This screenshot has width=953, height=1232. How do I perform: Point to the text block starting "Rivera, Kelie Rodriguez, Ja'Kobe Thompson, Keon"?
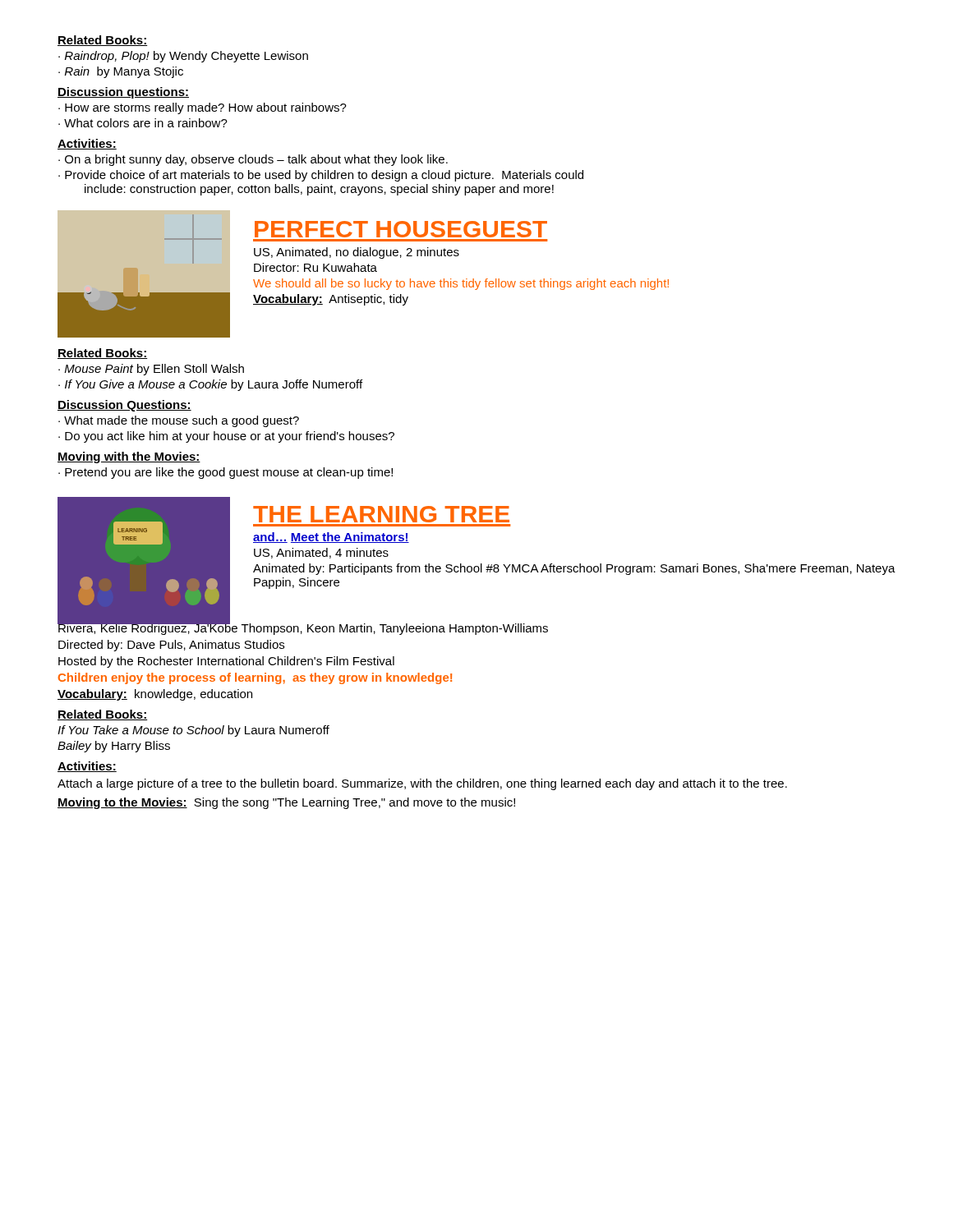point(303,628)
